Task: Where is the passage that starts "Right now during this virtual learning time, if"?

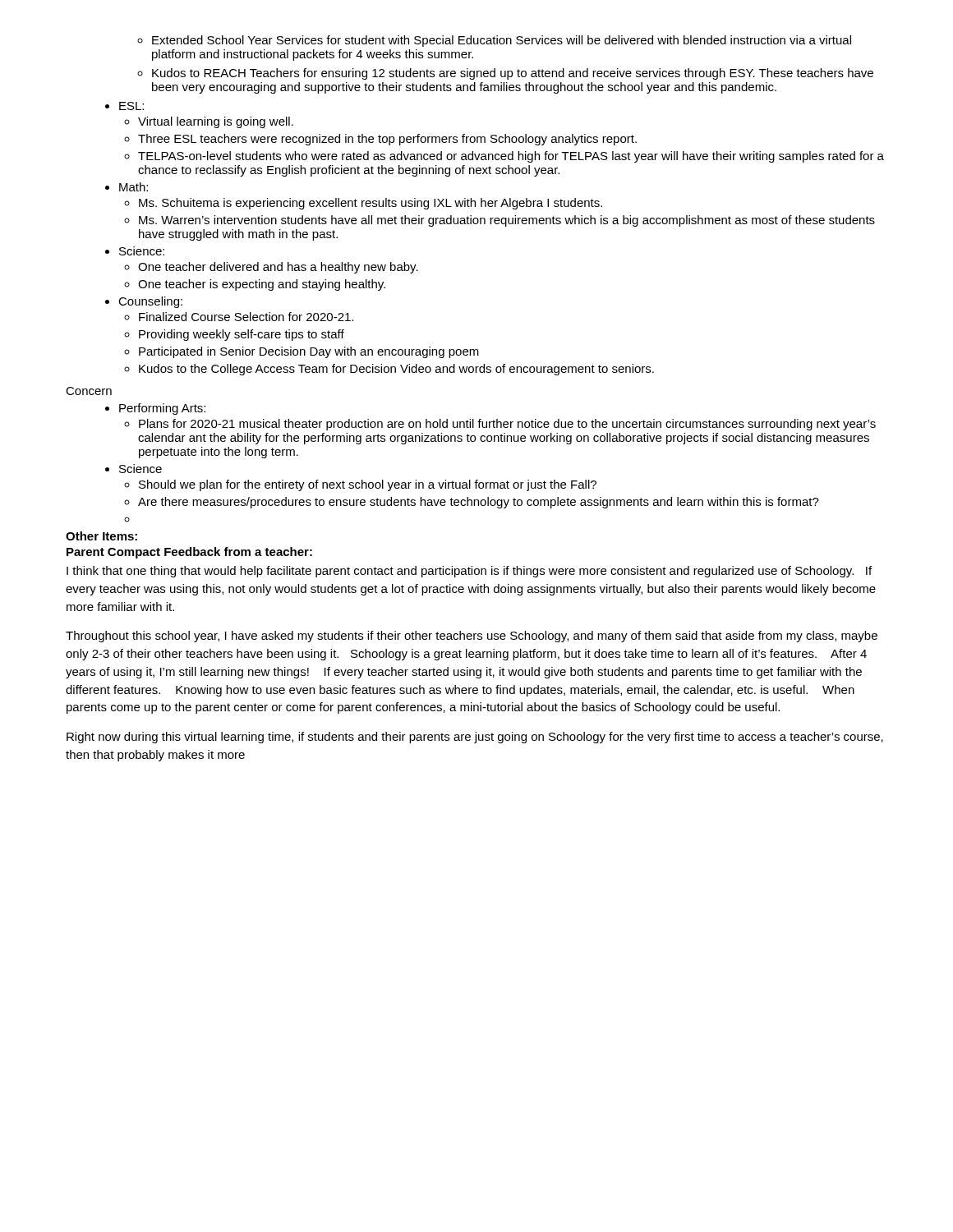Action: [x=476, y=746]
